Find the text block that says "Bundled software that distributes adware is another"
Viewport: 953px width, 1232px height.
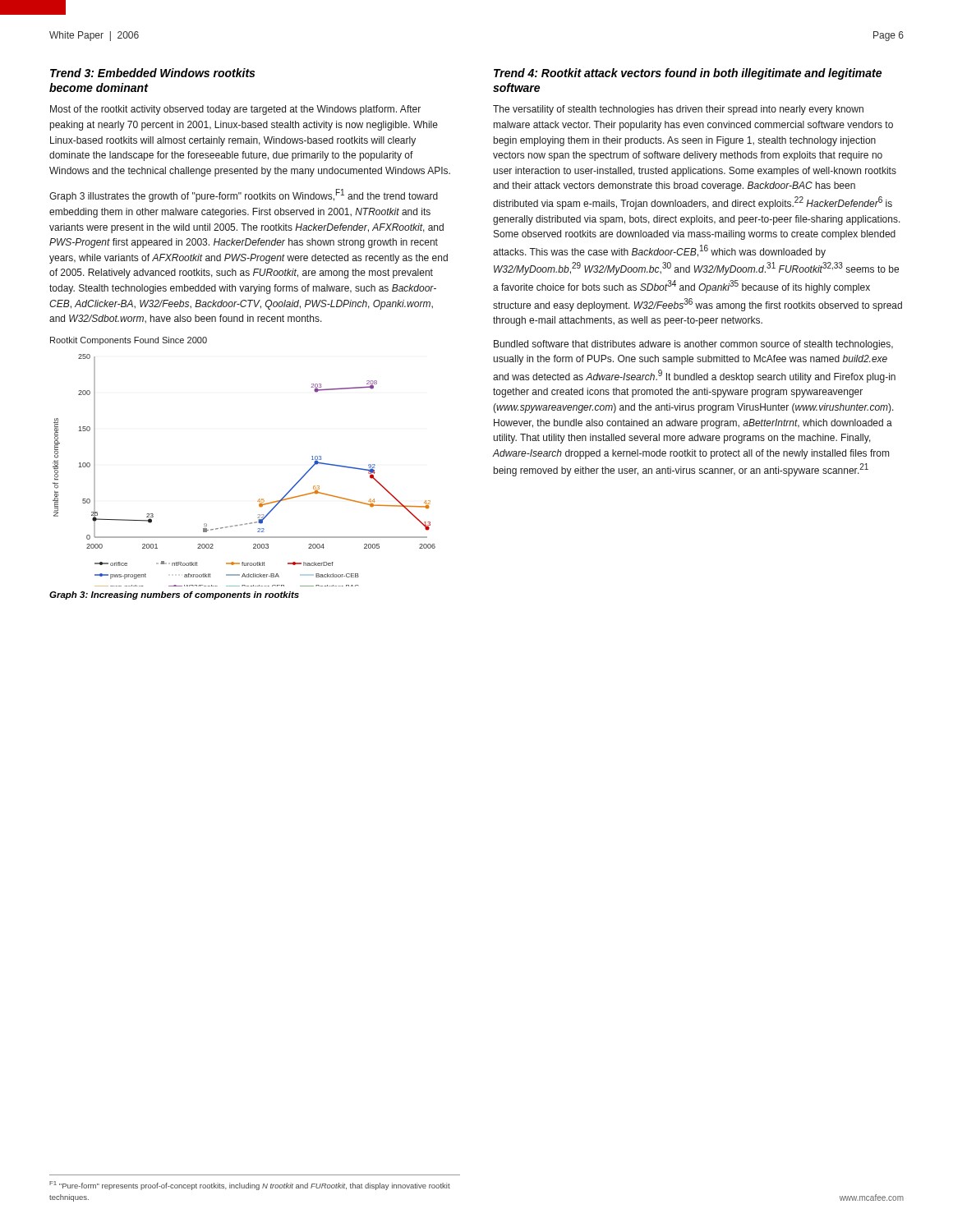point(694,407)
